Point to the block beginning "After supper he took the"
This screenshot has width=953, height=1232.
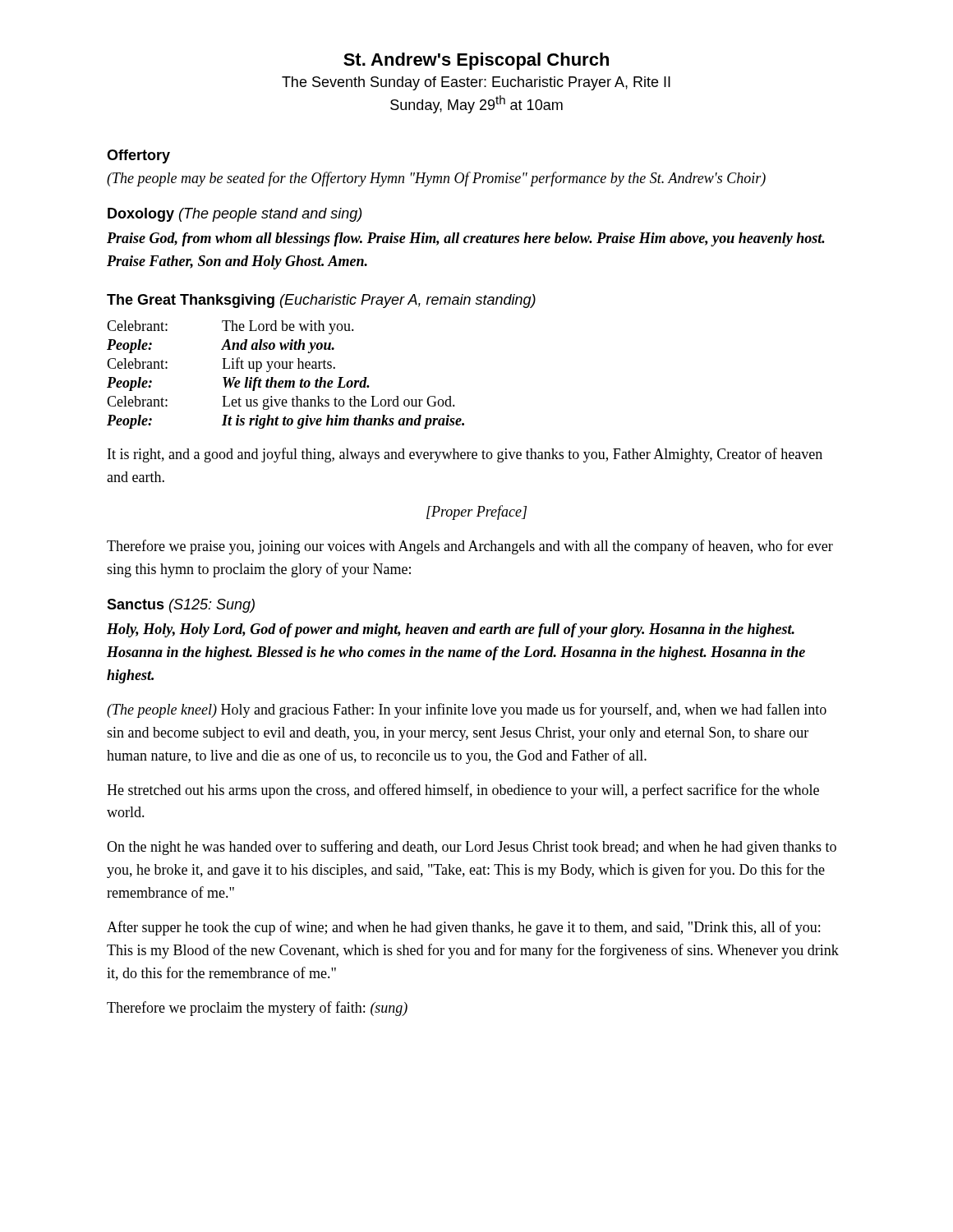[x=473, y=950]
